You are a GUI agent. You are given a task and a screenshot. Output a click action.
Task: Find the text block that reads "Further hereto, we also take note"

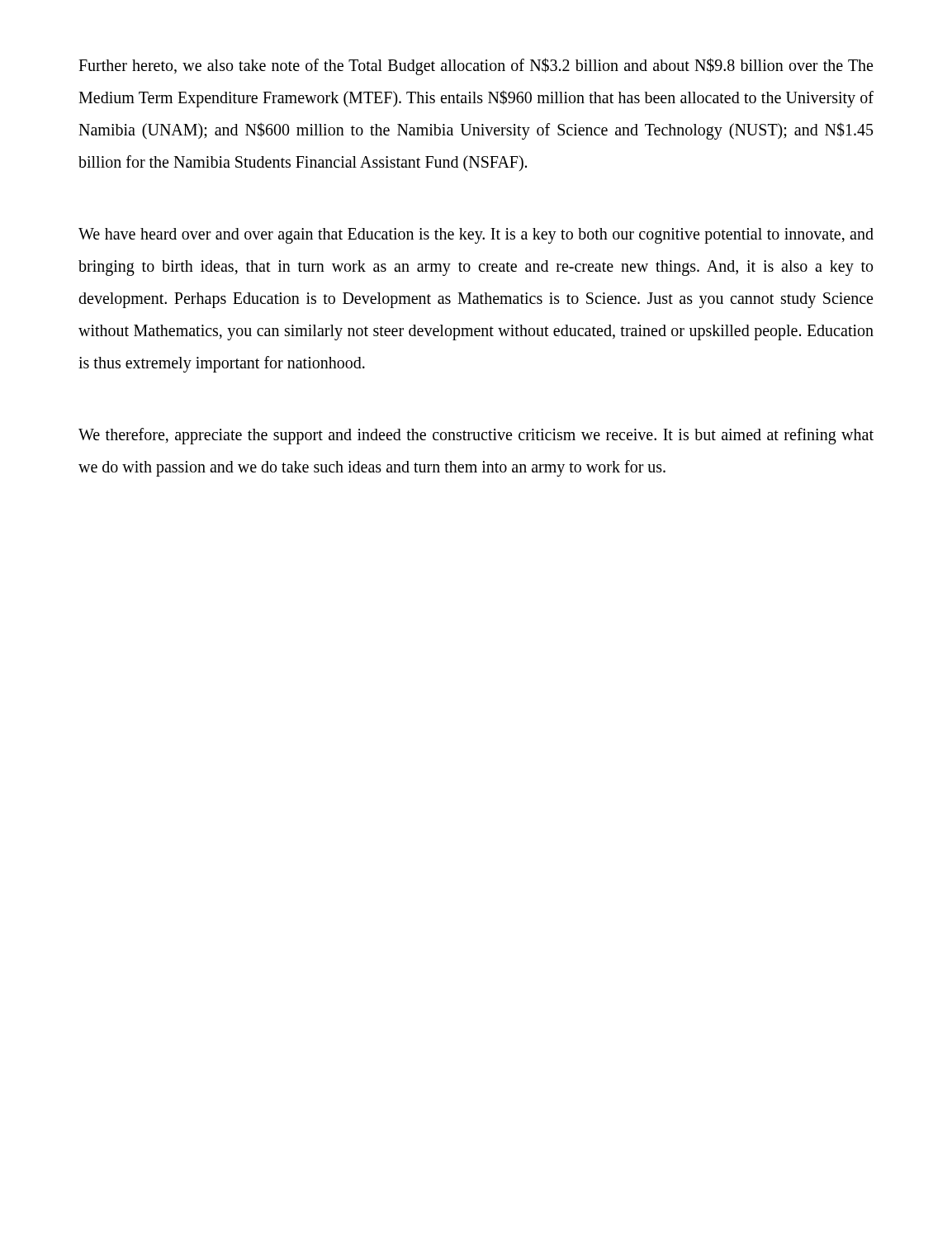coord(476,114)
